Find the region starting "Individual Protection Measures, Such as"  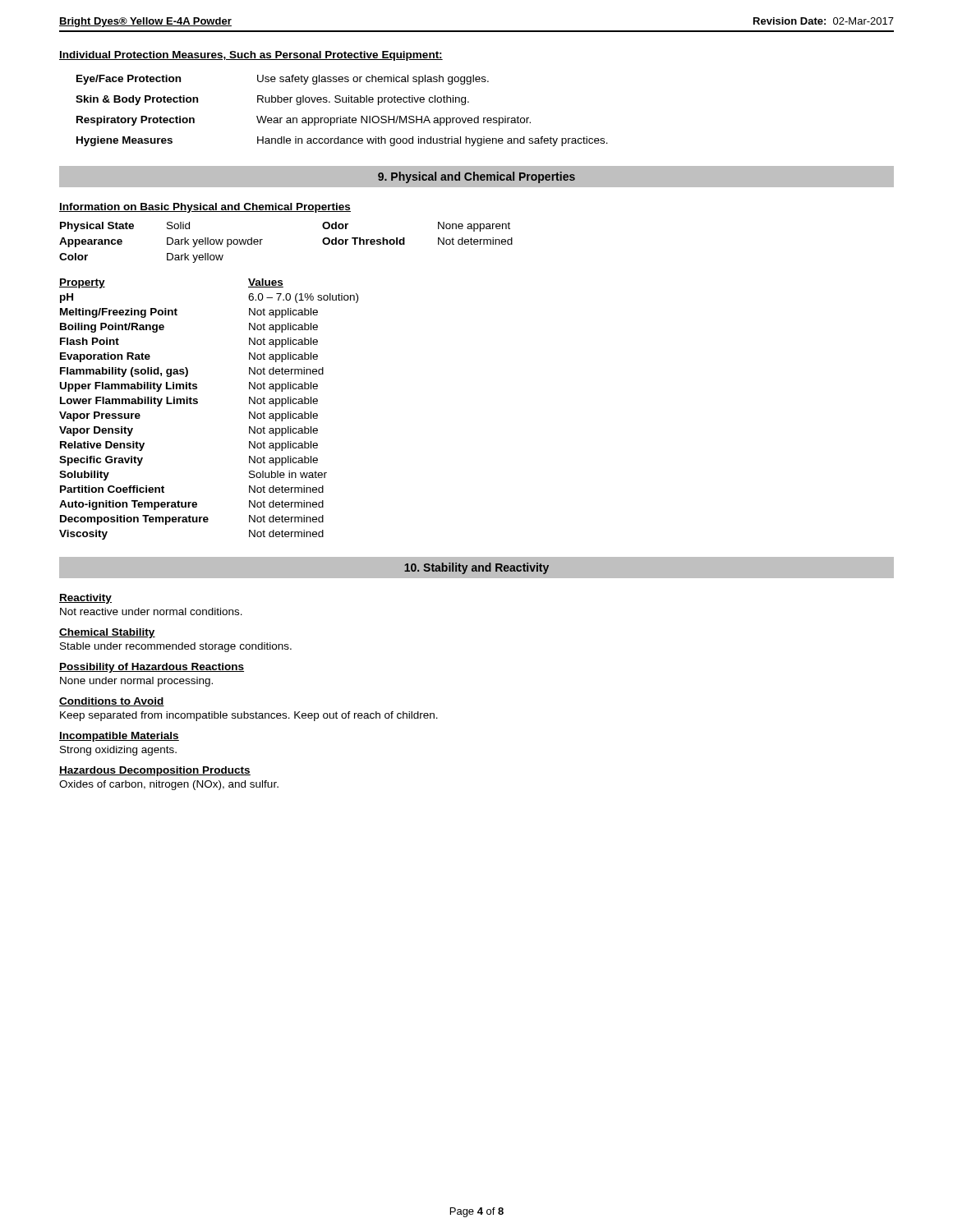tap(251, 55)
